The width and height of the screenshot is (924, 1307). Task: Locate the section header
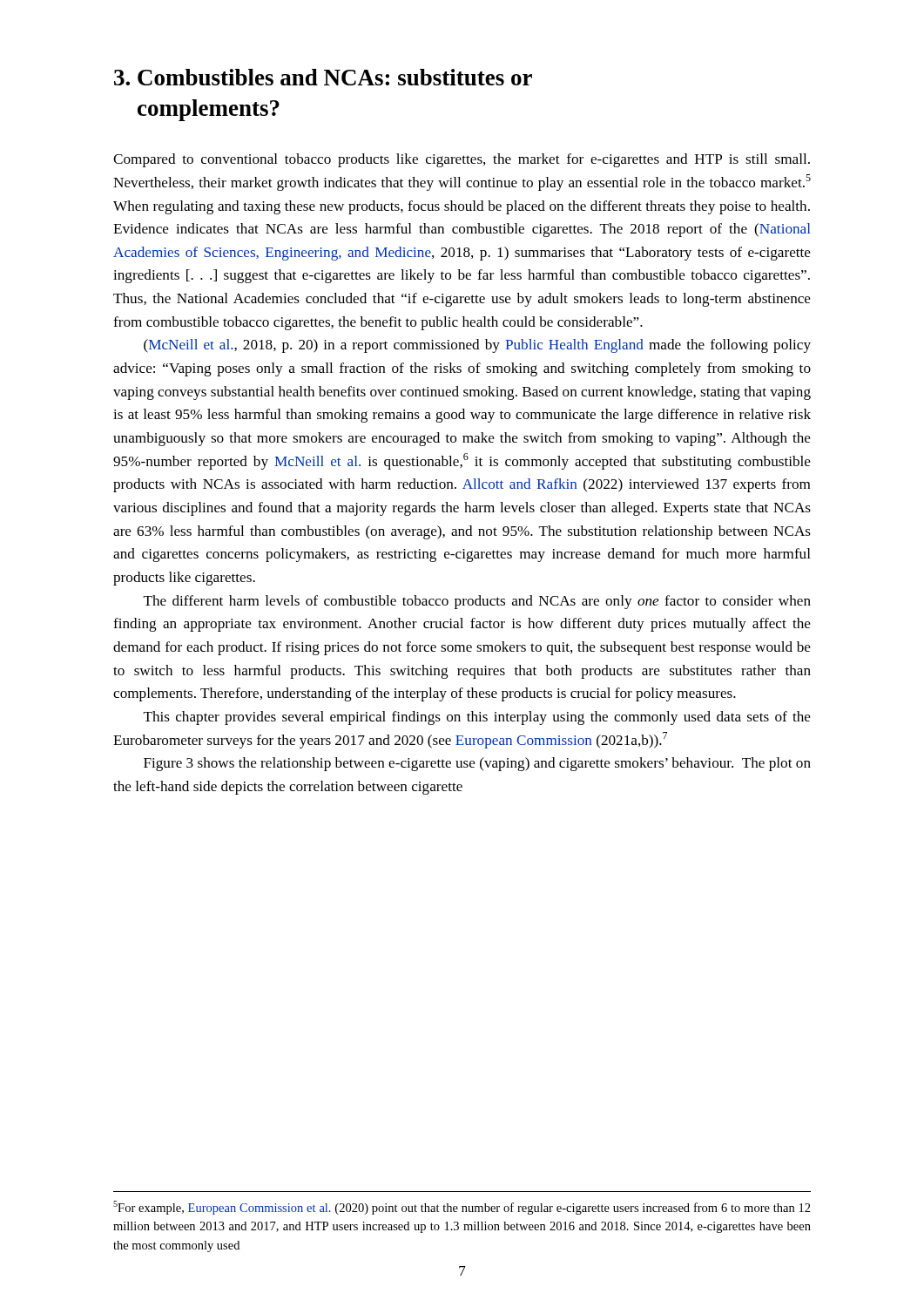[462, 93]
